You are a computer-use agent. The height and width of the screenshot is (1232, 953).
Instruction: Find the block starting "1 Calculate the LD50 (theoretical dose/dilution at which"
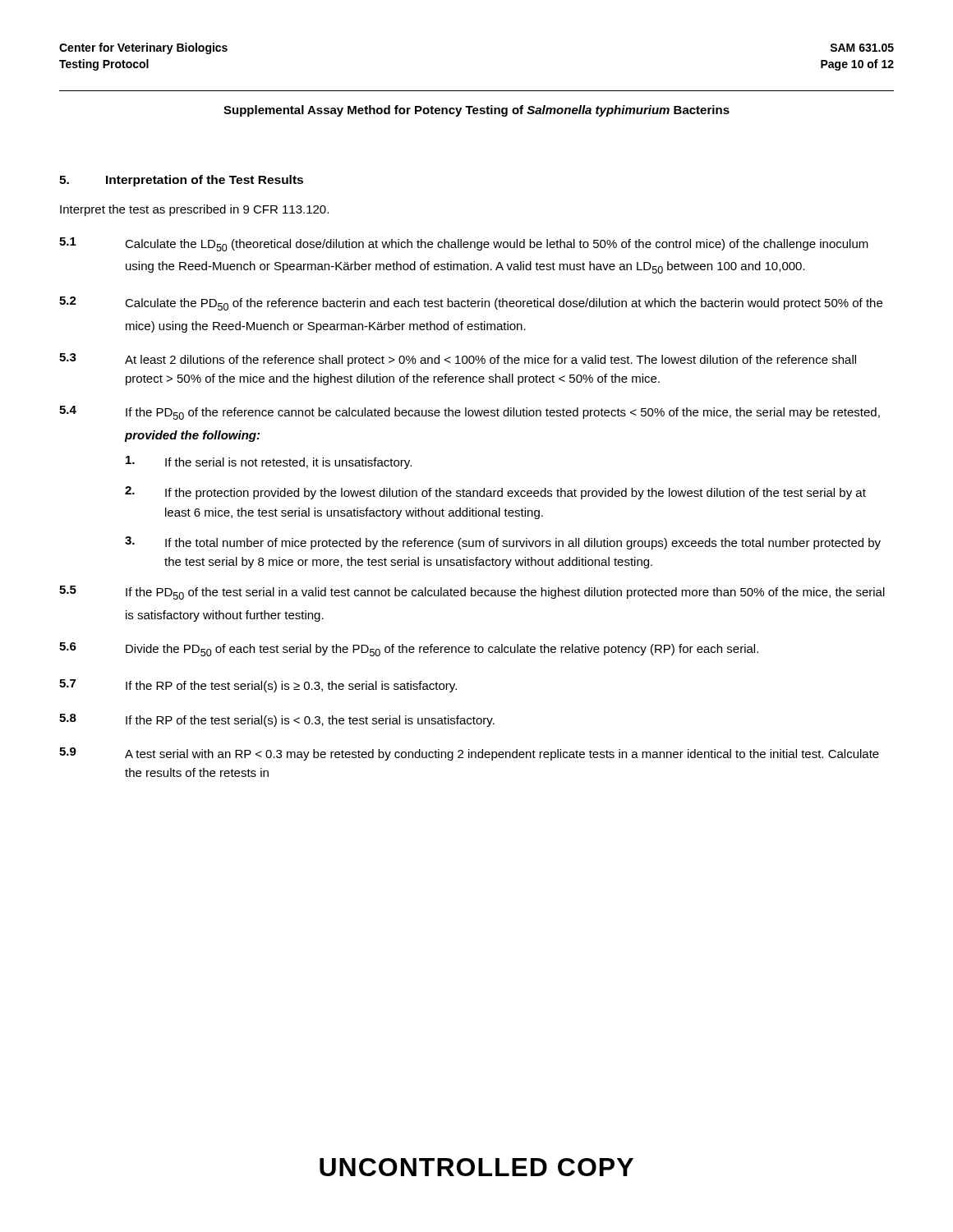click(476, 256)
